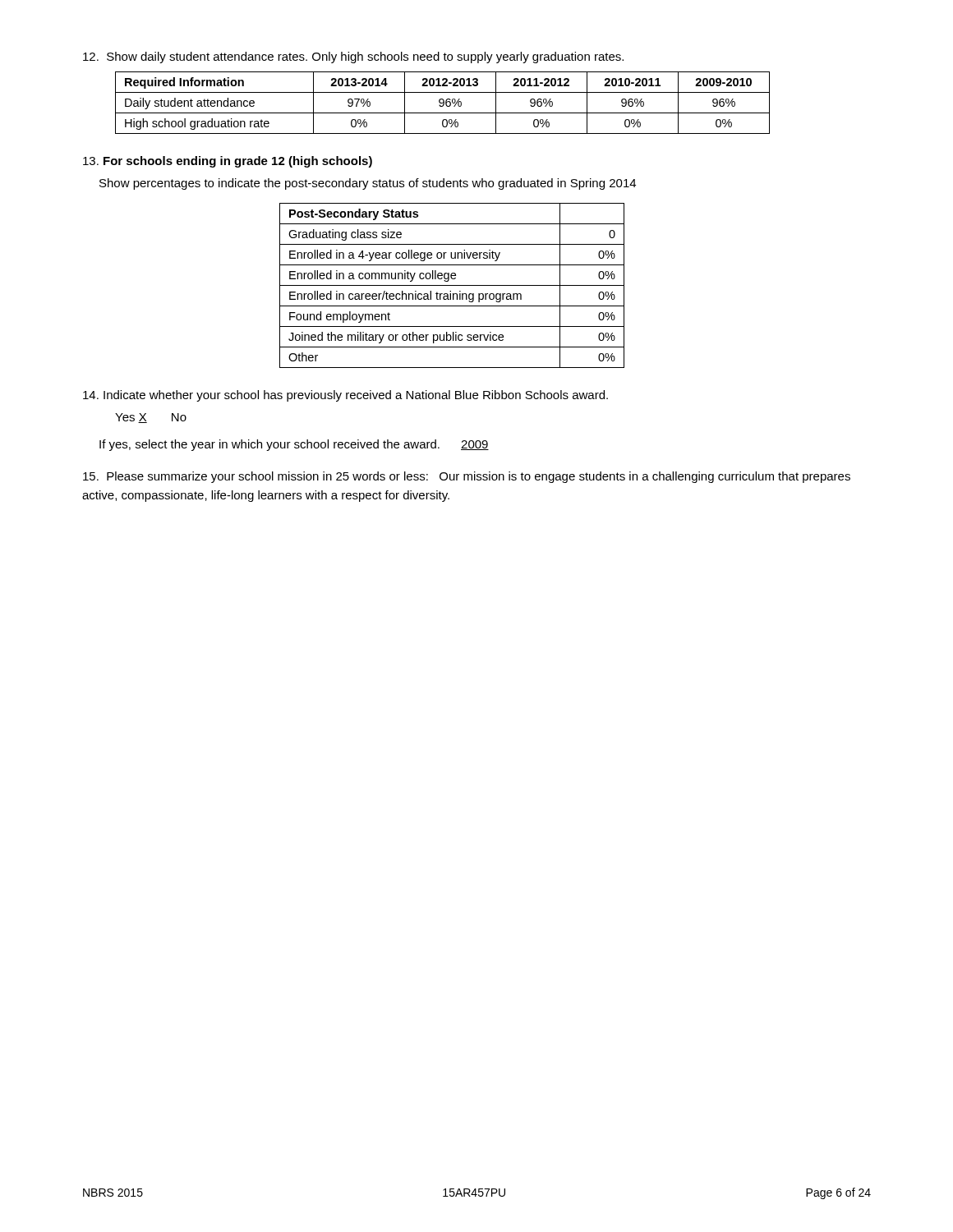Select the table that reads "Graduating class size"
953x1232 pixels.
point(526,285)
